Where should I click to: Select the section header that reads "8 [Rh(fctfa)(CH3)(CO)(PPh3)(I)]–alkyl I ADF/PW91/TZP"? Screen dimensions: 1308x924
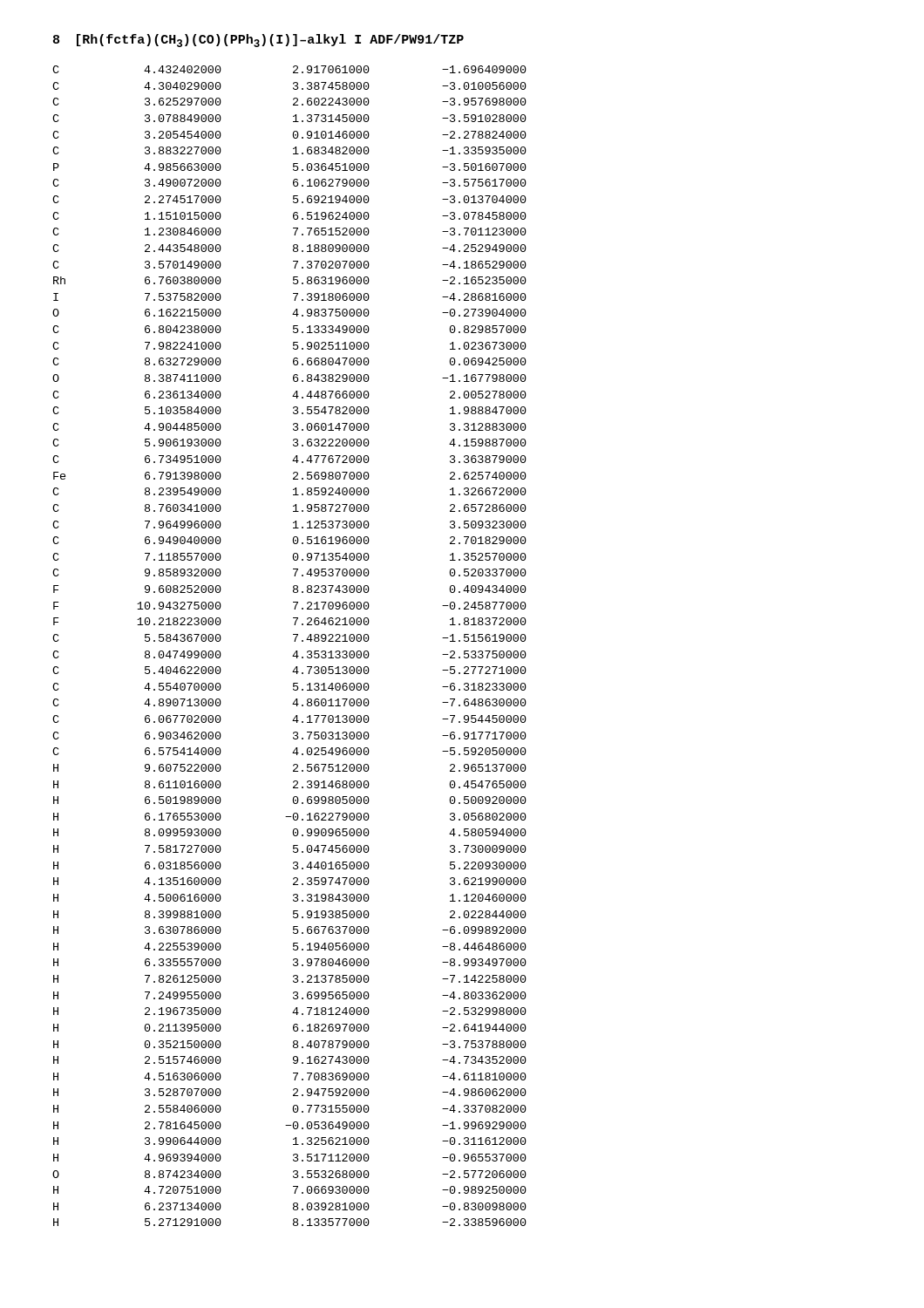tap(258, 42)
